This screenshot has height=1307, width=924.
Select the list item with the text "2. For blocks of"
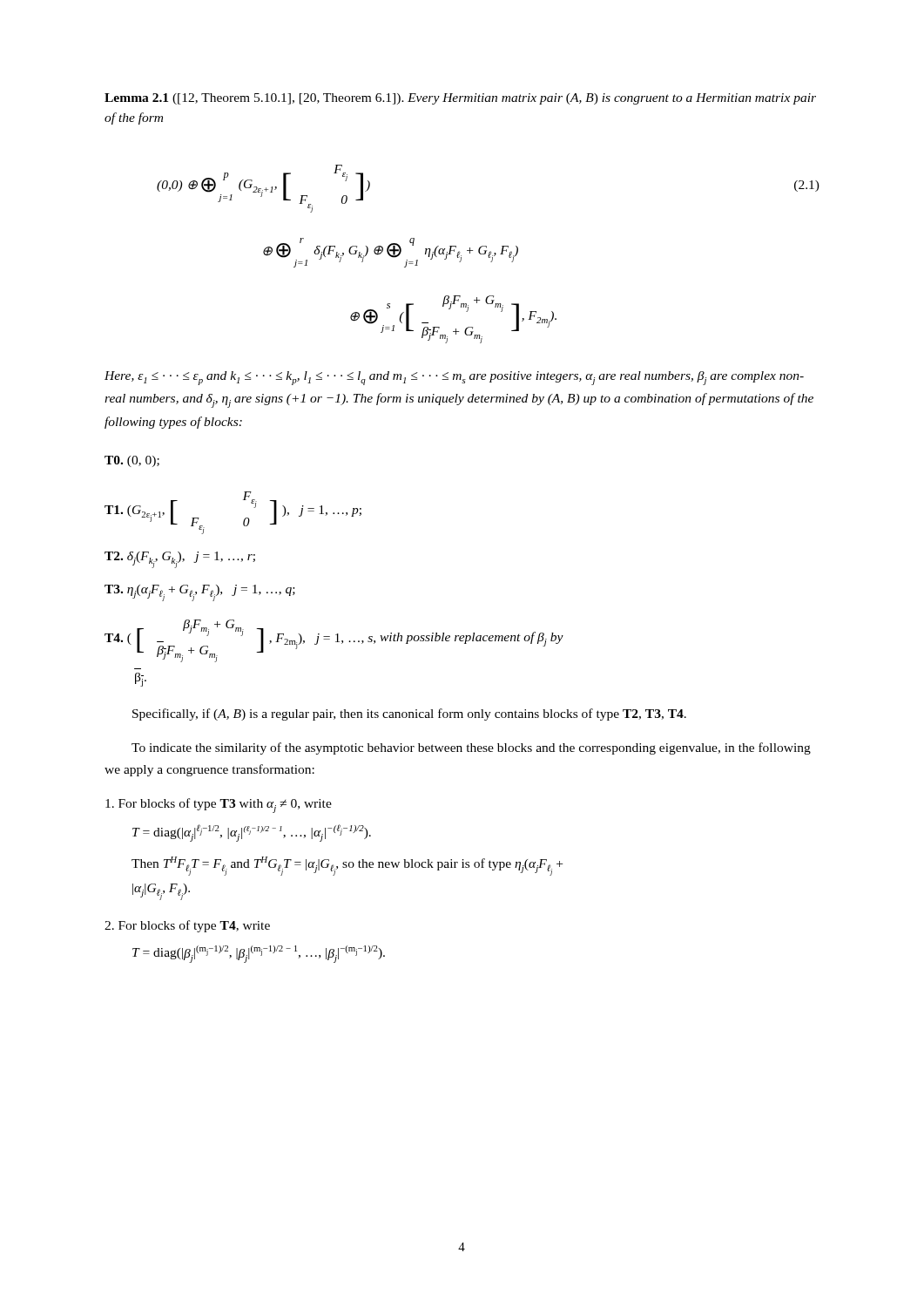(x=187, y=926)
